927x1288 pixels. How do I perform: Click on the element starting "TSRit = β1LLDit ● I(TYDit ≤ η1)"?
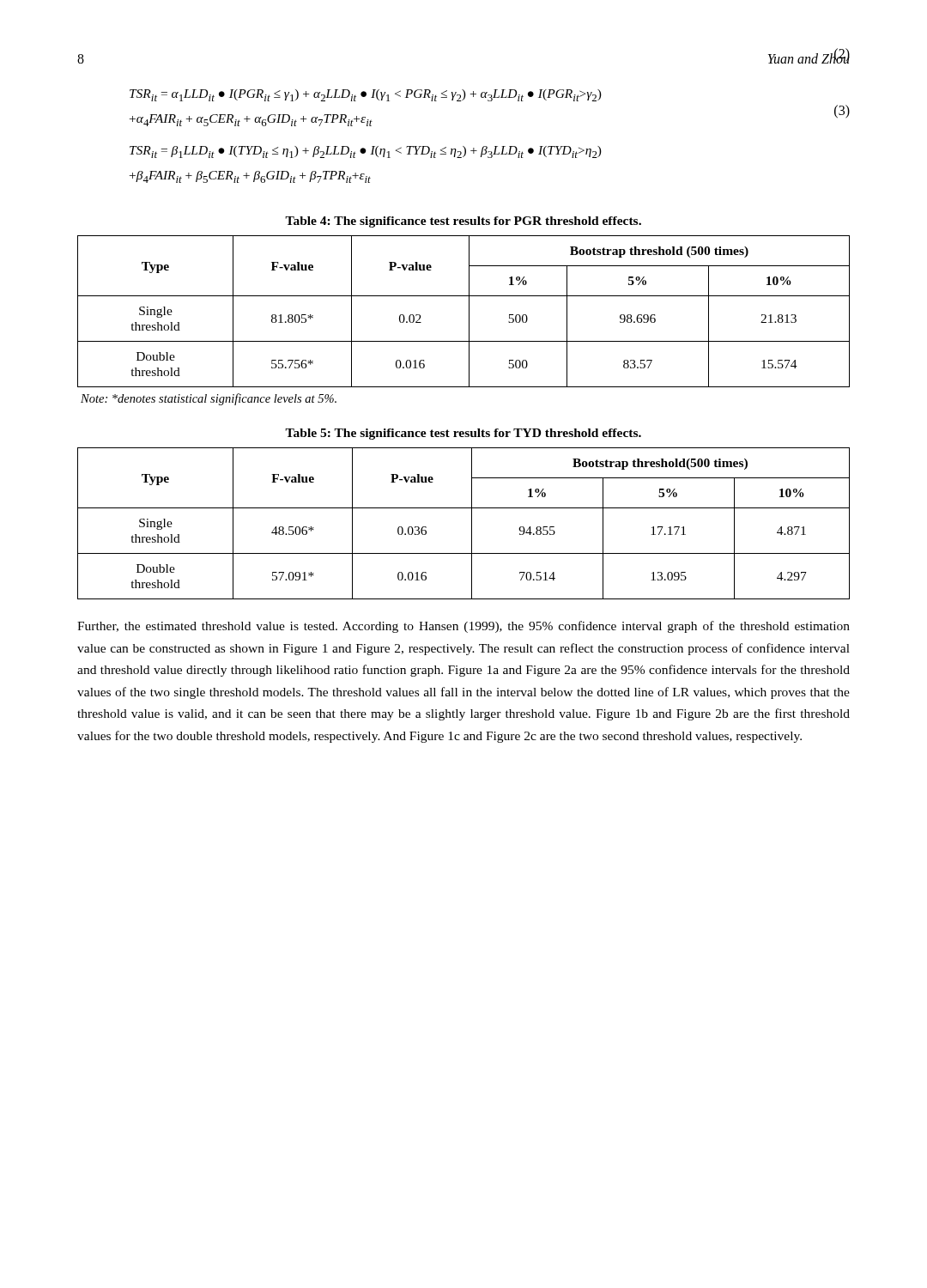coord(489,164)
